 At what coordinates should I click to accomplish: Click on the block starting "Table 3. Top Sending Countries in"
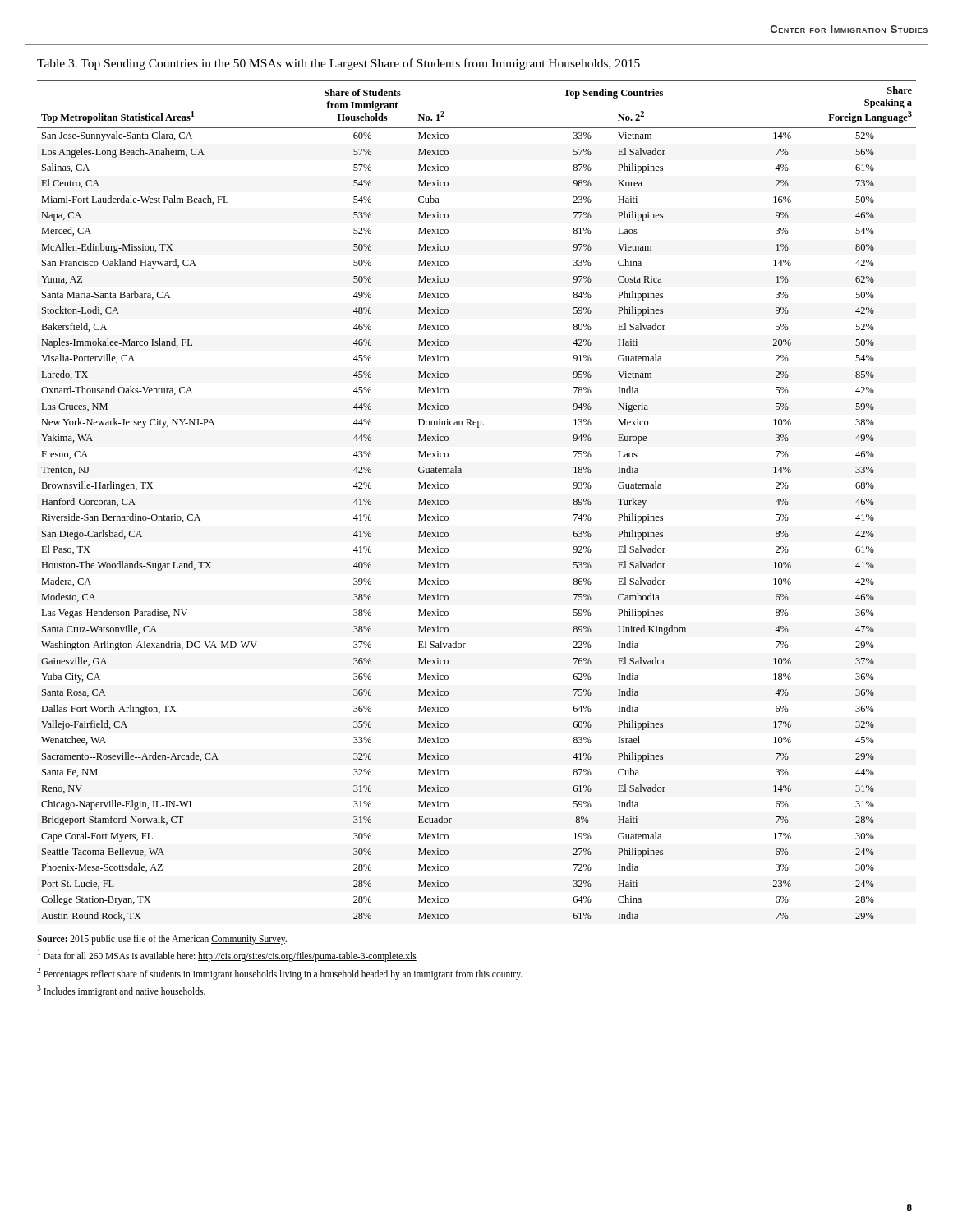pos(339,63)
